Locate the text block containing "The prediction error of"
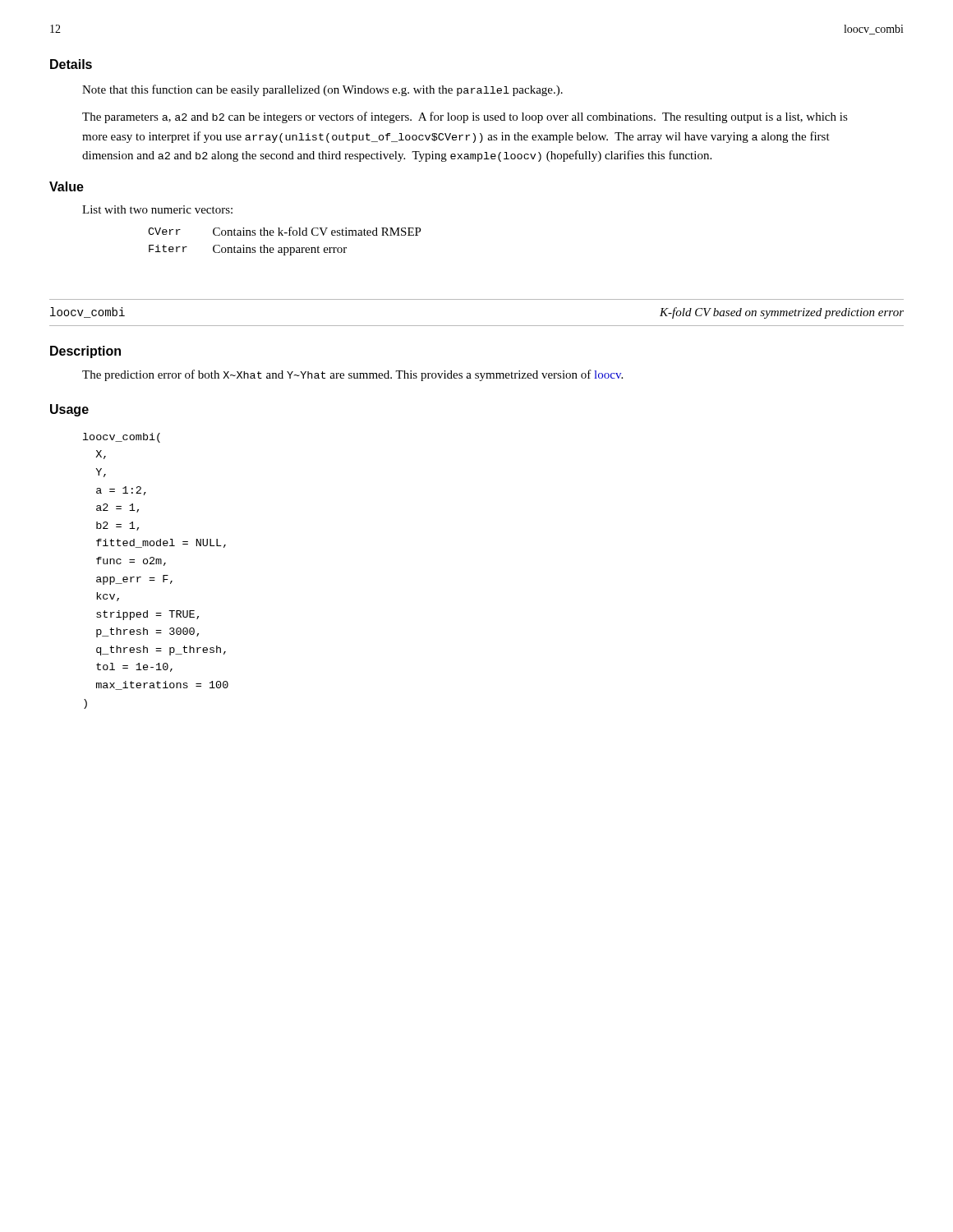Viewport: 953px width, 1232px height. tap(353, 375)
